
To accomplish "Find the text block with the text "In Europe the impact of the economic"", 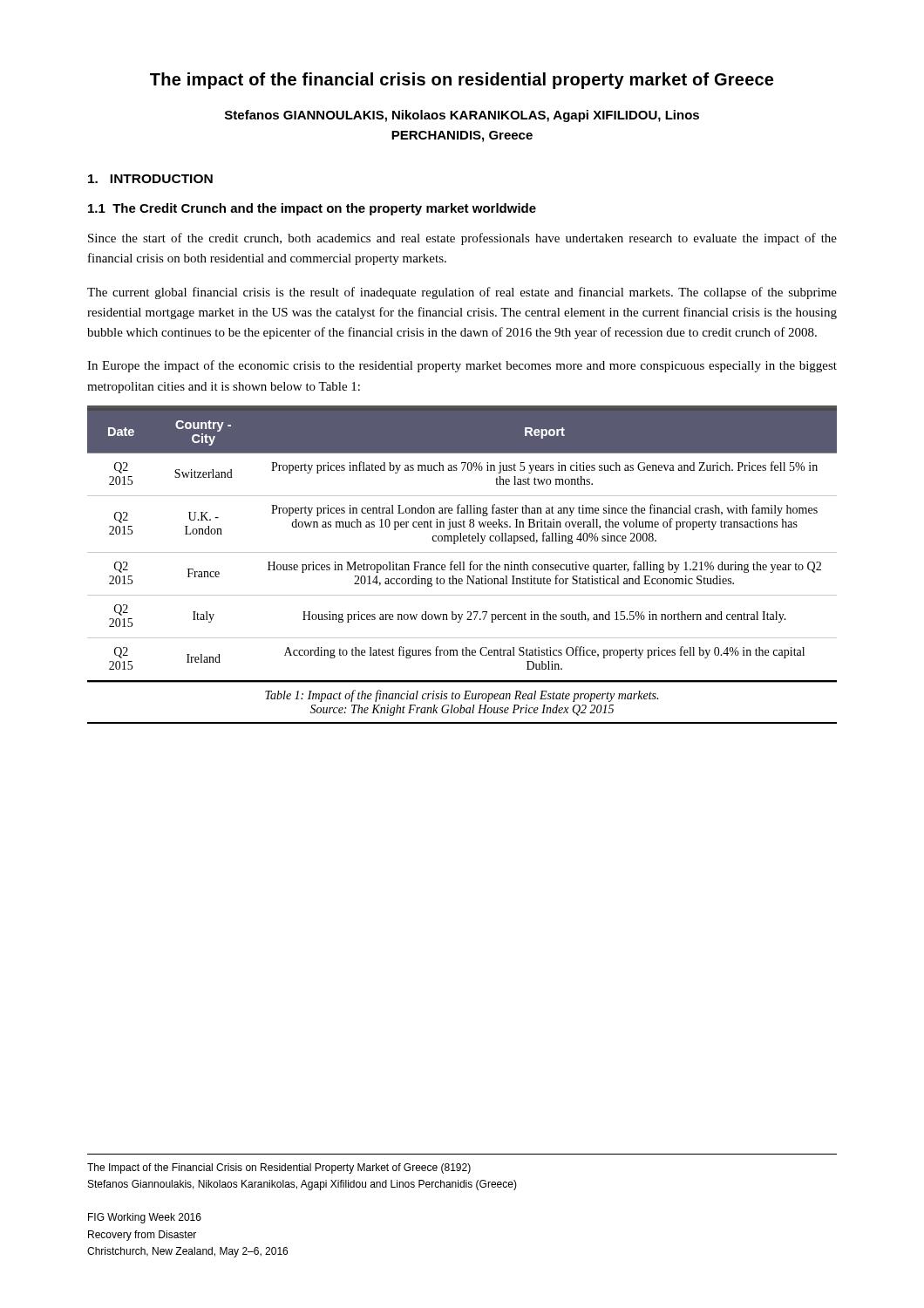I will tap(462, 376).
